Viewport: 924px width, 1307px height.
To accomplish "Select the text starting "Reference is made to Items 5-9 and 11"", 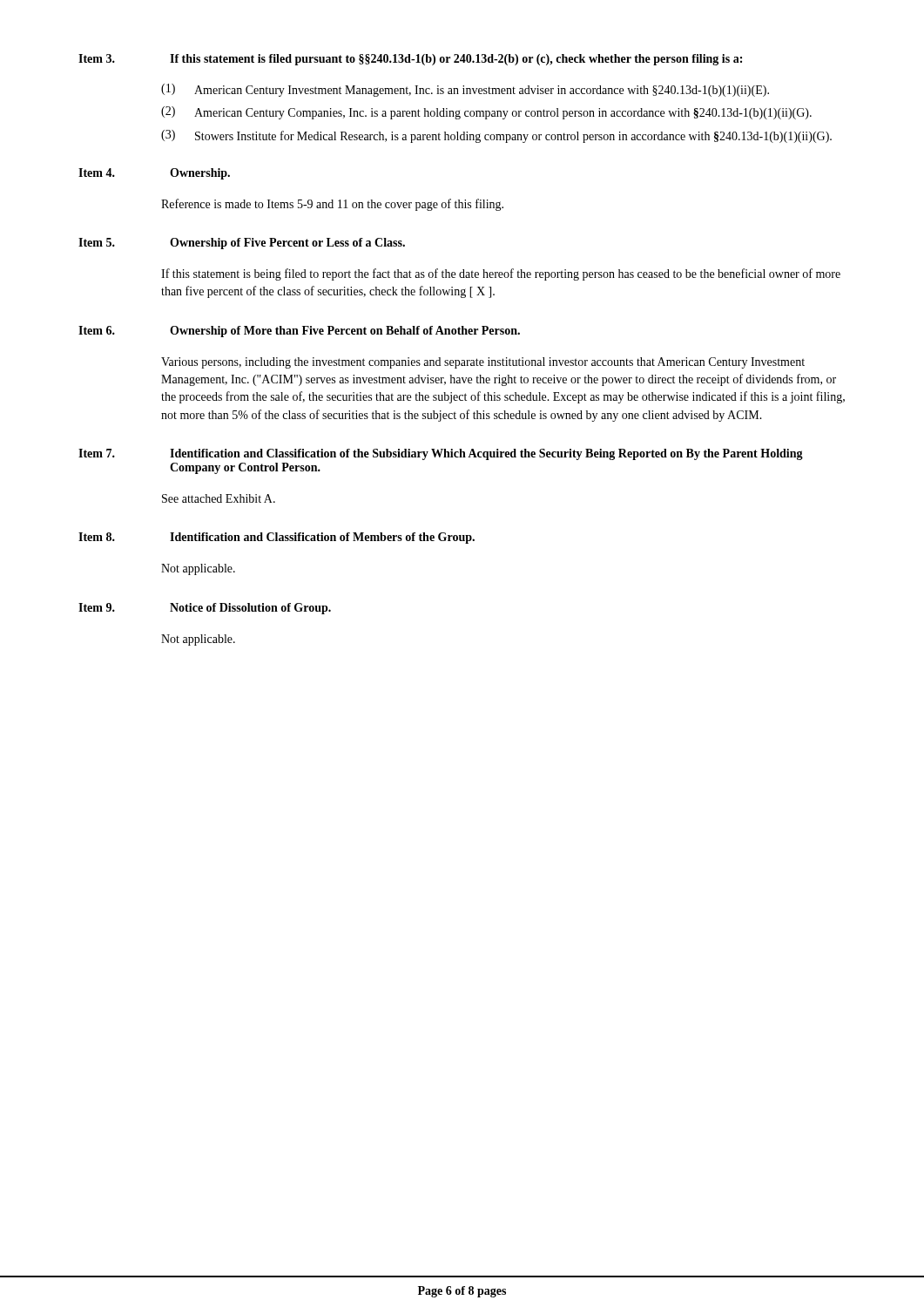I will [503, 205].
